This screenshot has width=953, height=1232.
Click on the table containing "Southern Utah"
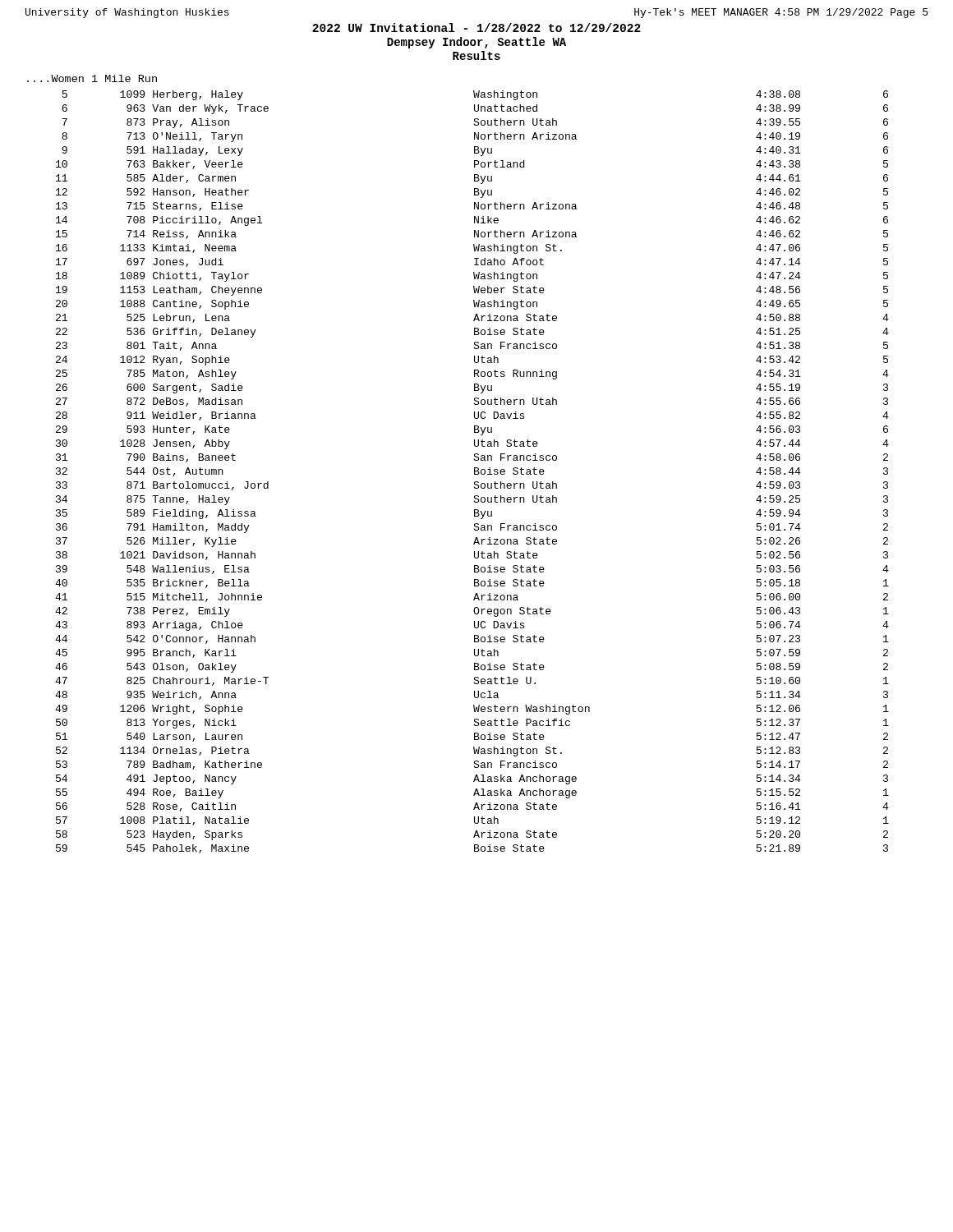476,472
